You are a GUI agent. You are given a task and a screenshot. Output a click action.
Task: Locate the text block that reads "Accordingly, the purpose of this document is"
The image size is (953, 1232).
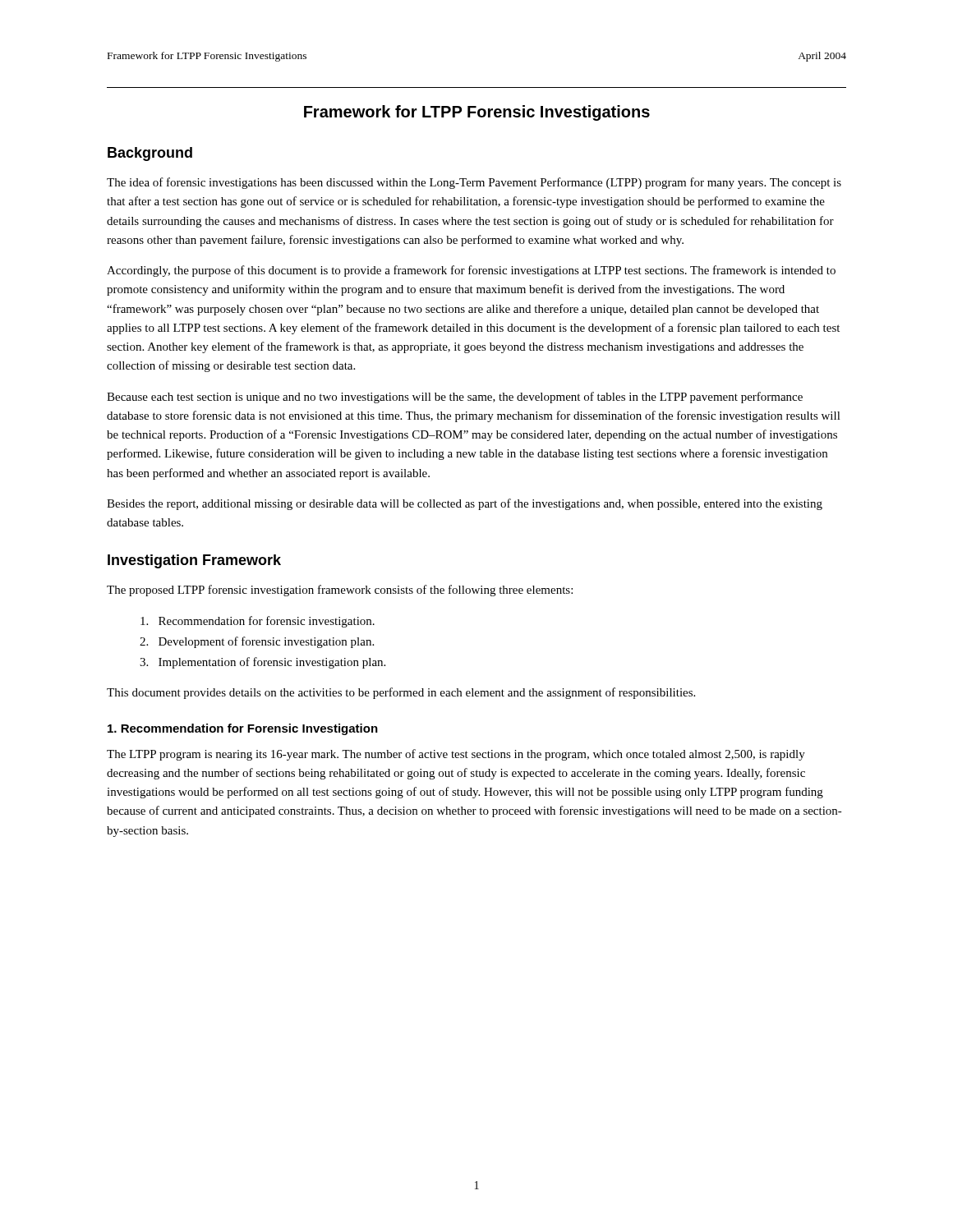(473, 318)
